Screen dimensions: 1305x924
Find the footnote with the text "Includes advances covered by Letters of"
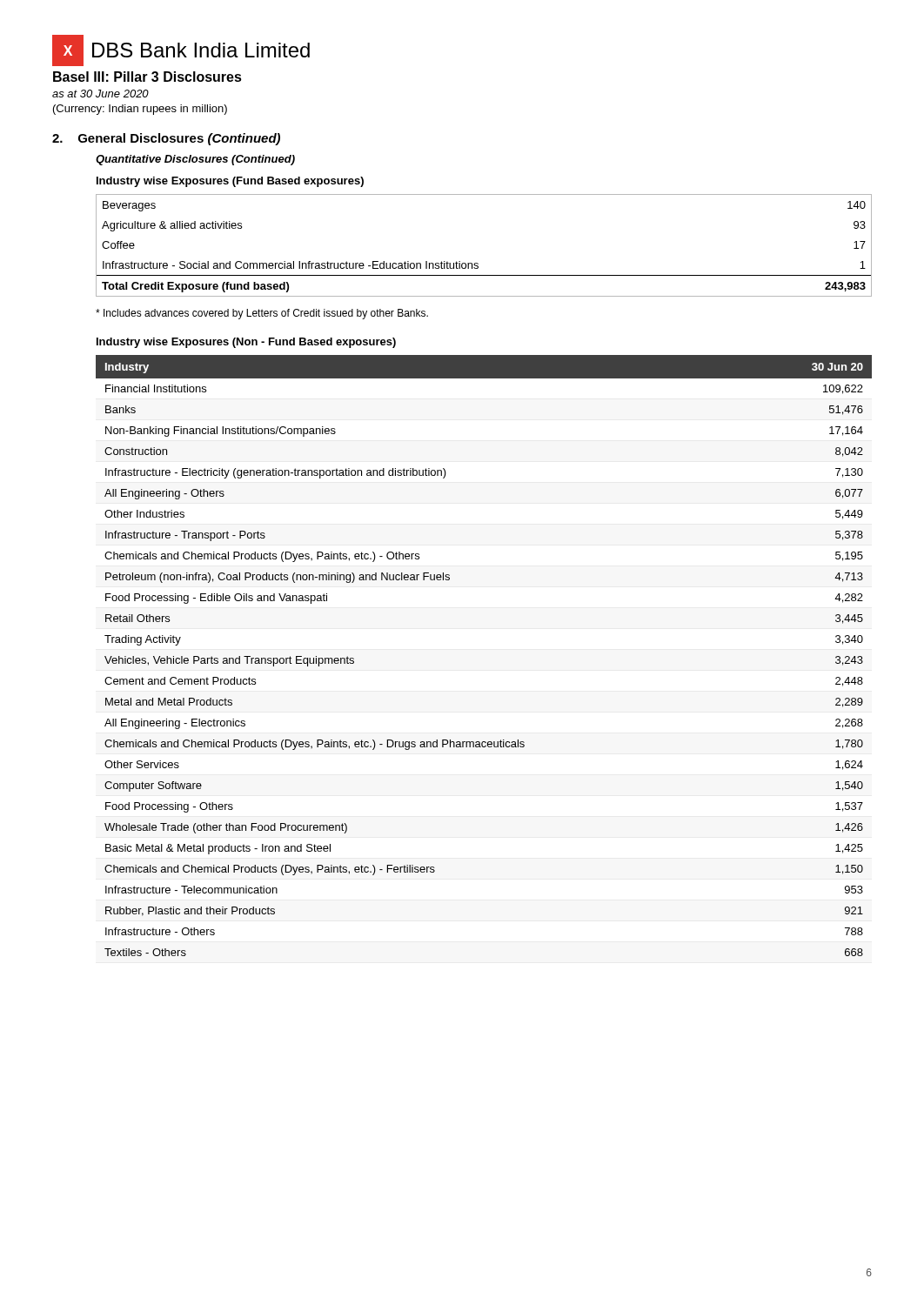pos(262,313)
